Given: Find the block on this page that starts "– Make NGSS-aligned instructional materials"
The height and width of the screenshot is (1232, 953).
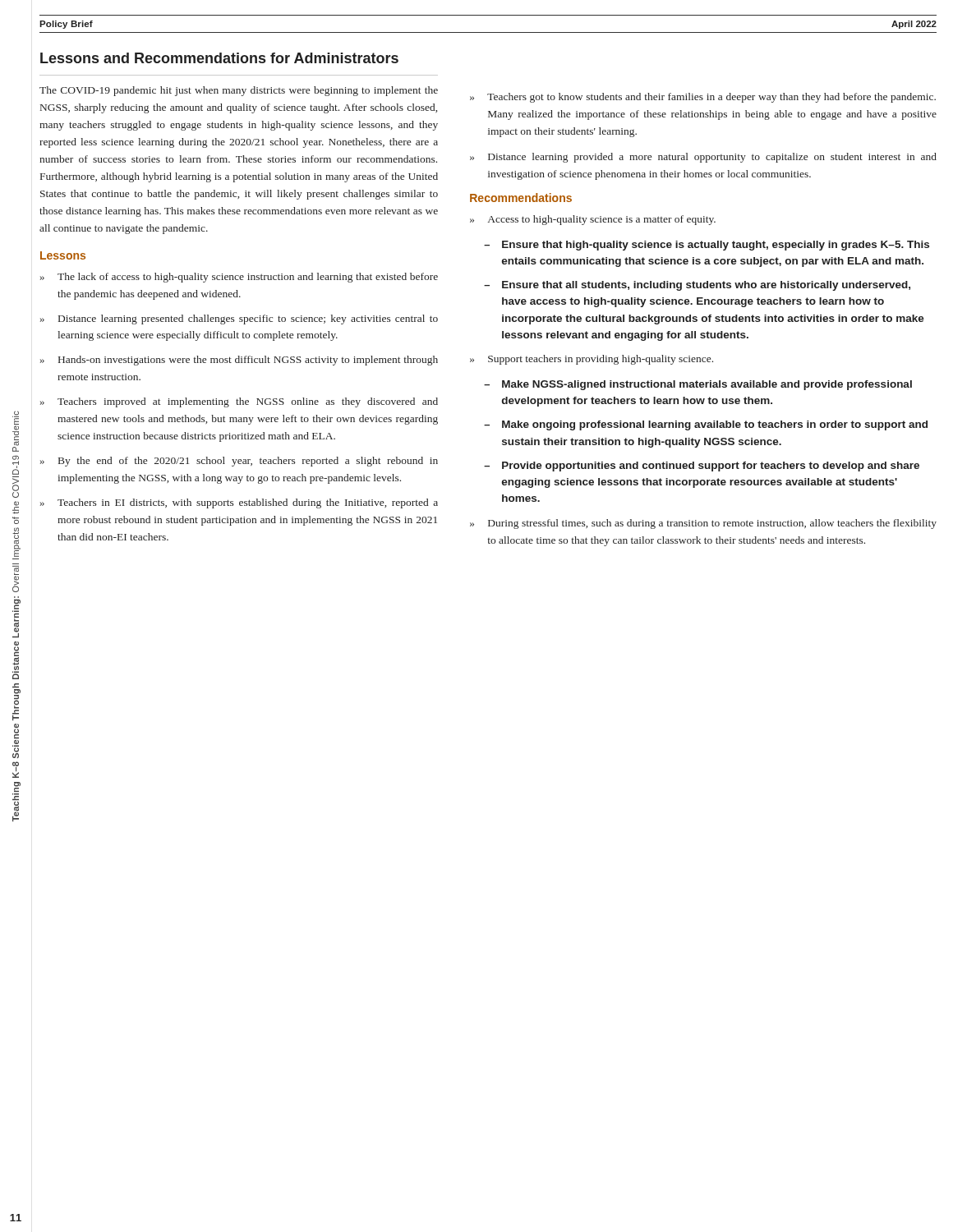Looking at the screenshot, I should pyautogui.click(x=710, y=393).
